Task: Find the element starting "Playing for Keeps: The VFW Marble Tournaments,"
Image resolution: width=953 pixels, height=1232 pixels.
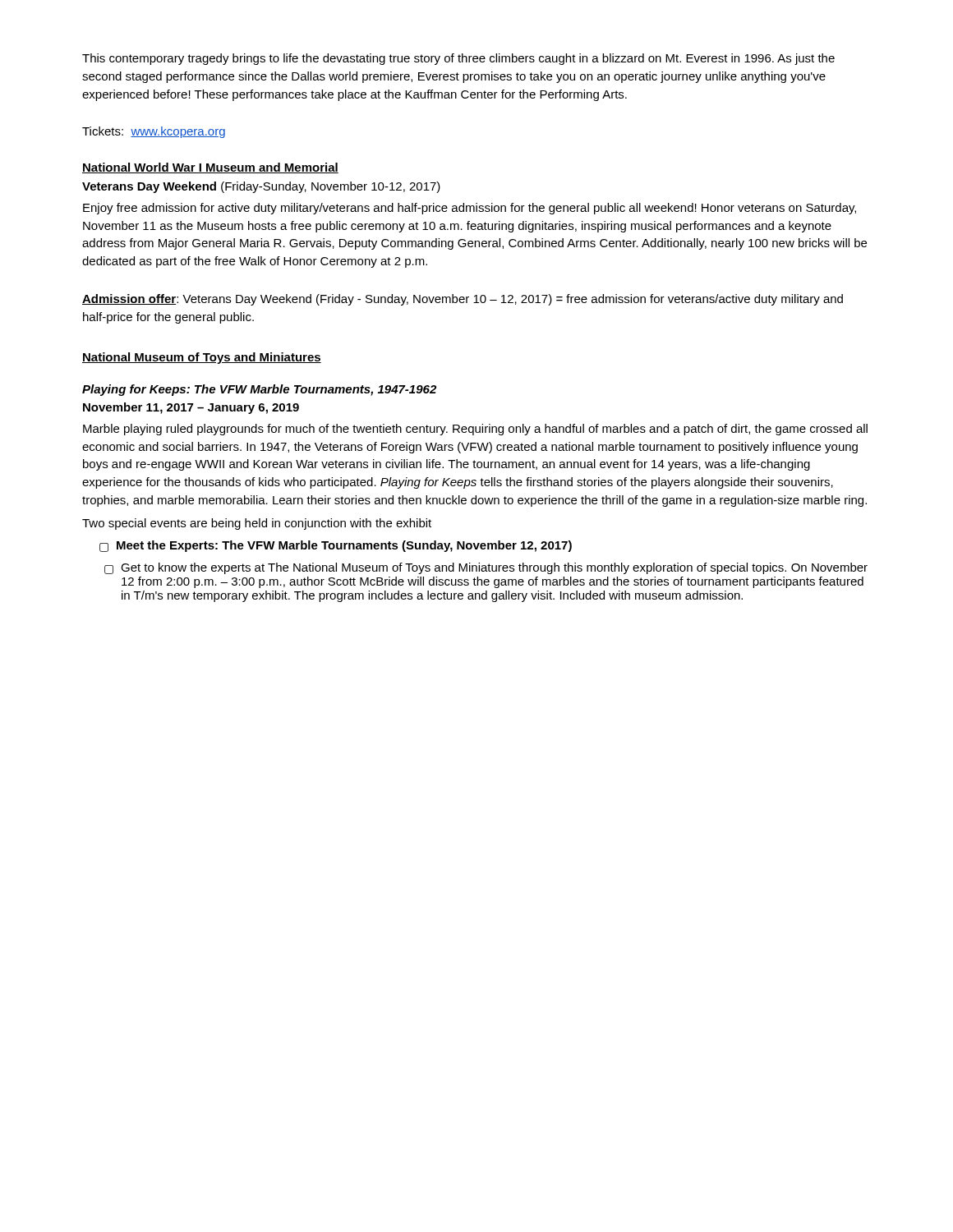Action: (x=259, y=390)
